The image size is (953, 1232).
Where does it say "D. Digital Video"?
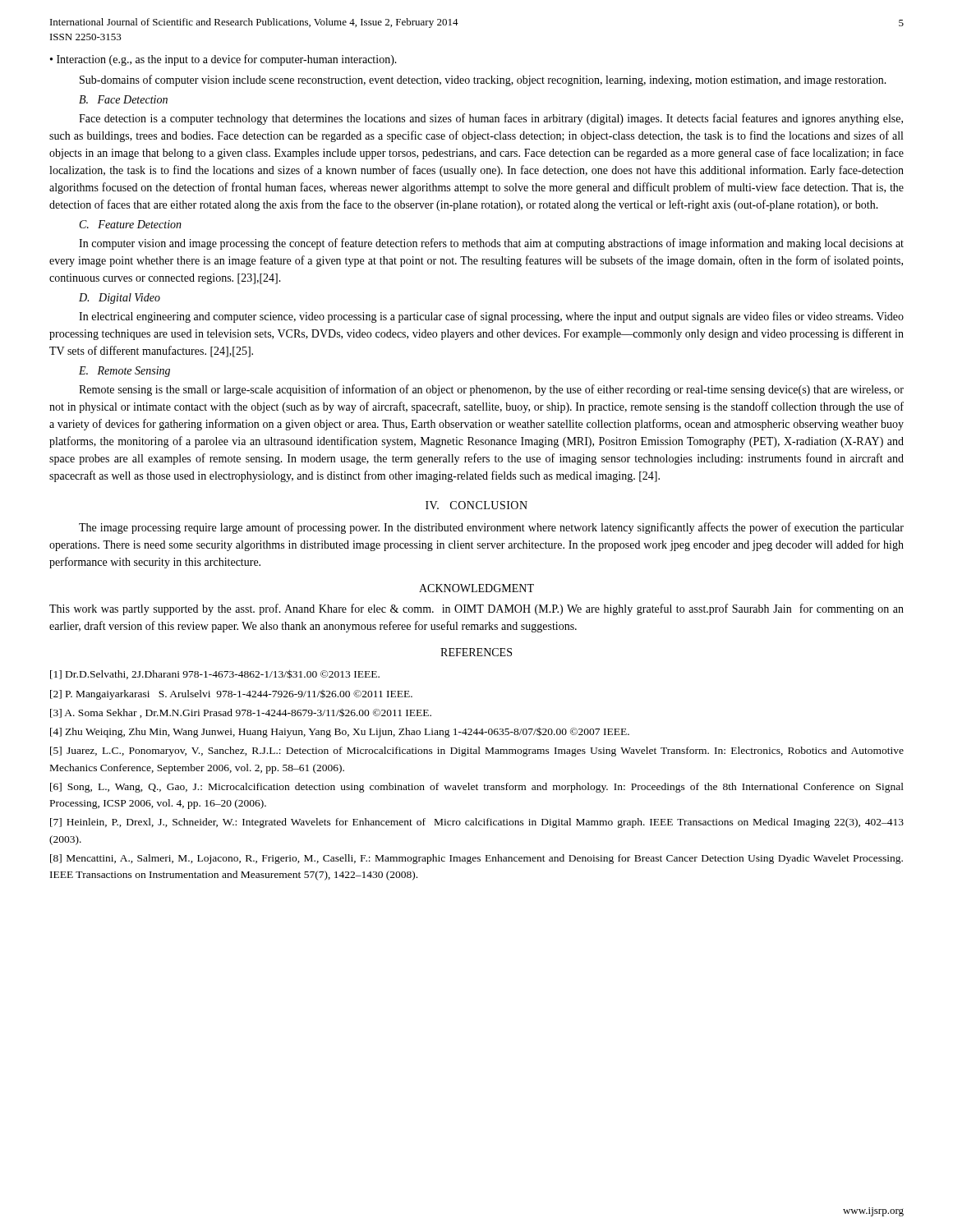pyautogui.click(x=120, y=298)
